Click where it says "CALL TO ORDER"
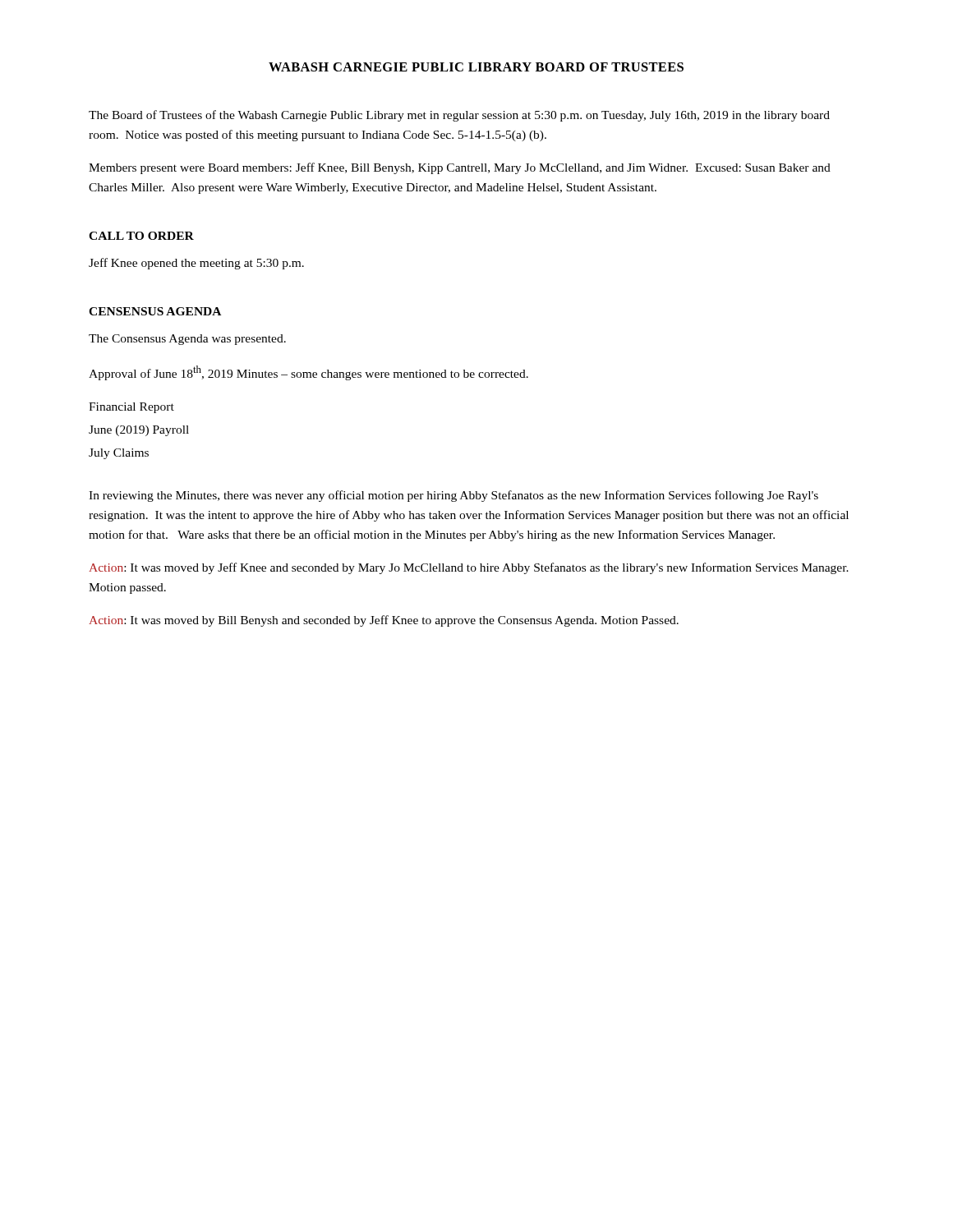Viewport: 953px width, 1232px height. (141, 235)
